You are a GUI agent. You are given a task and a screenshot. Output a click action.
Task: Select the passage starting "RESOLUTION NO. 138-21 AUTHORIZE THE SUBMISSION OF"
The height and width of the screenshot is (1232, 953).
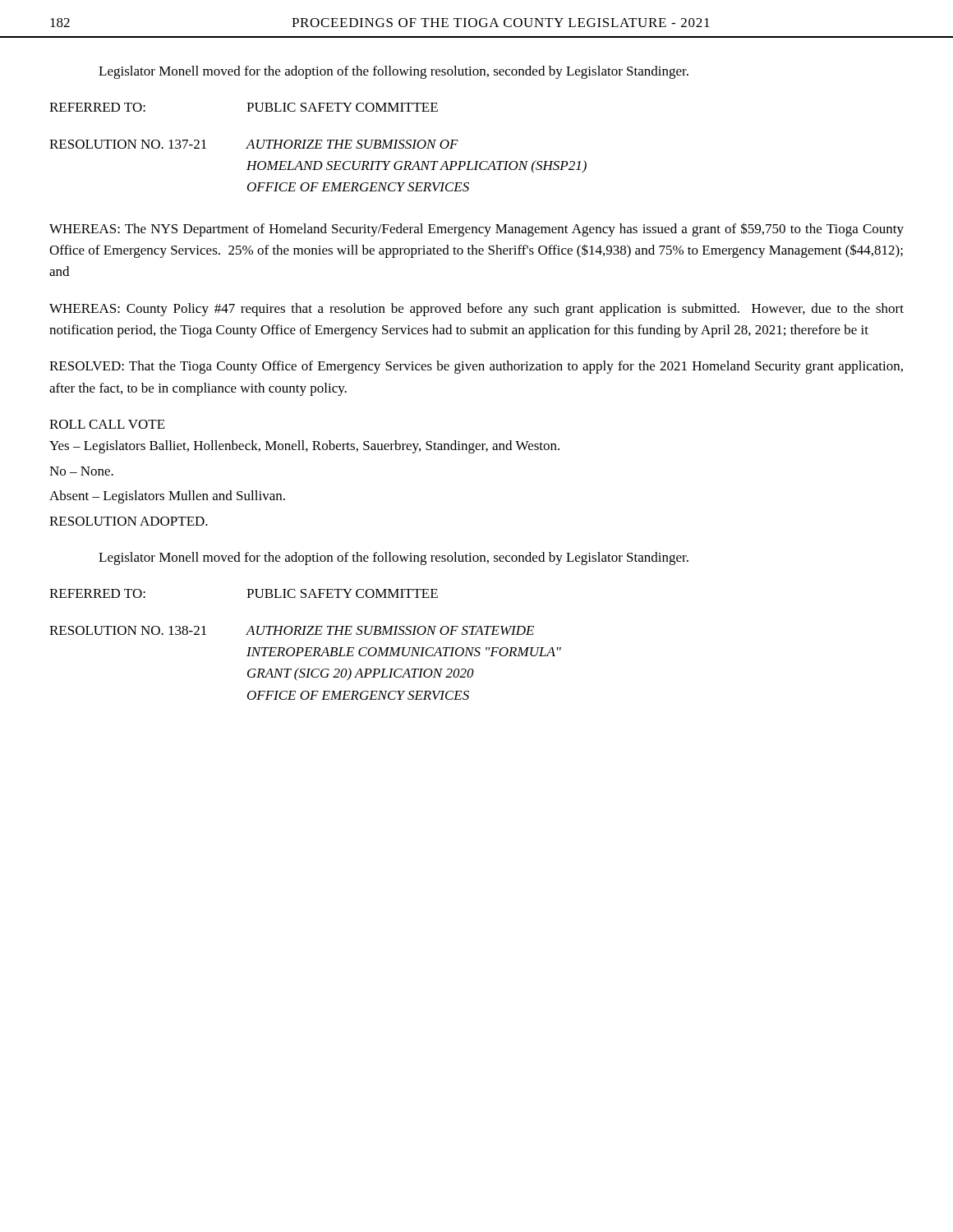coord(476,663)
